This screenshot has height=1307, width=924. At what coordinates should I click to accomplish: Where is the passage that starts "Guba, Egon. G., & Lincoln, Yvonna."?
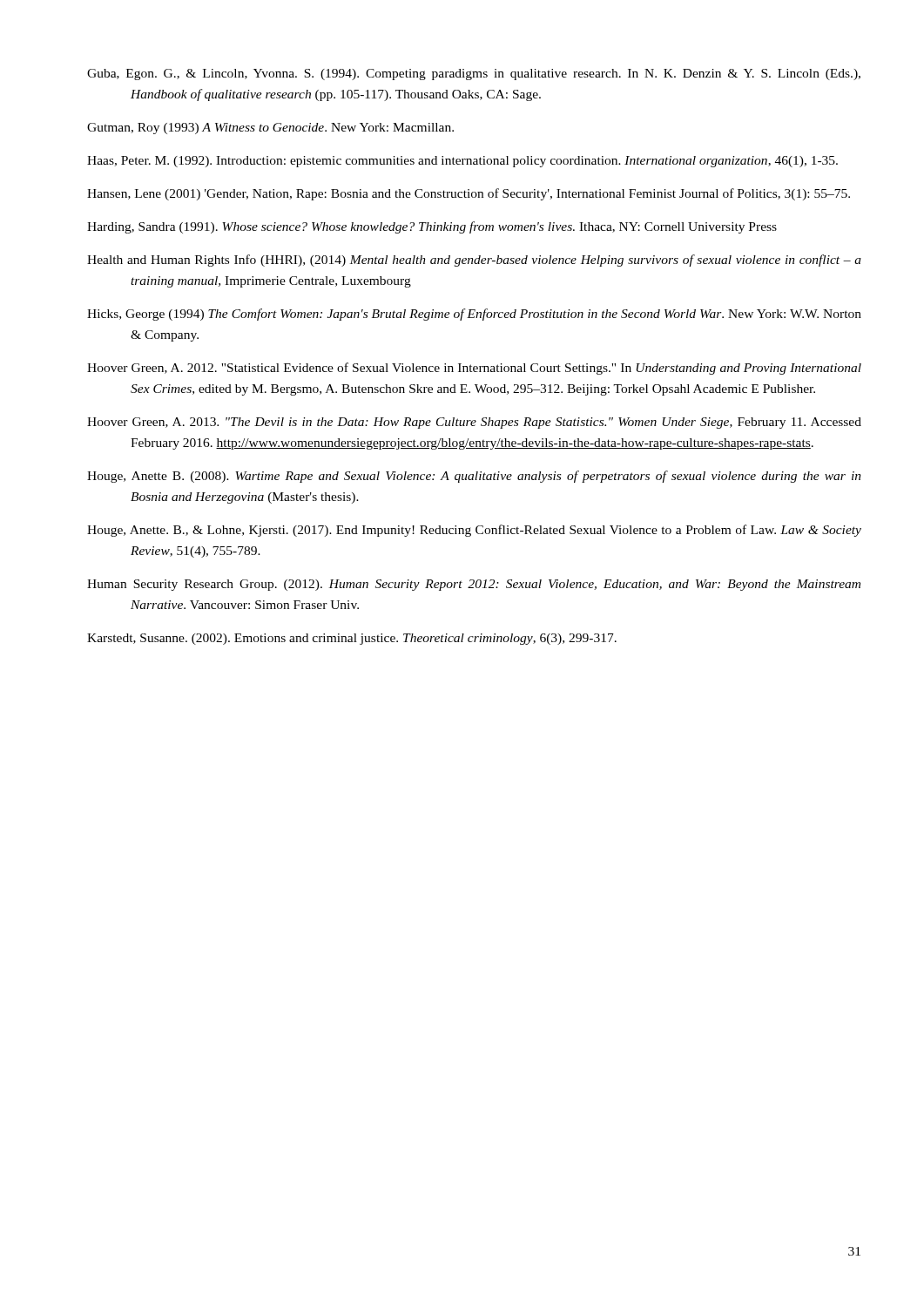(x=474, y=83)
